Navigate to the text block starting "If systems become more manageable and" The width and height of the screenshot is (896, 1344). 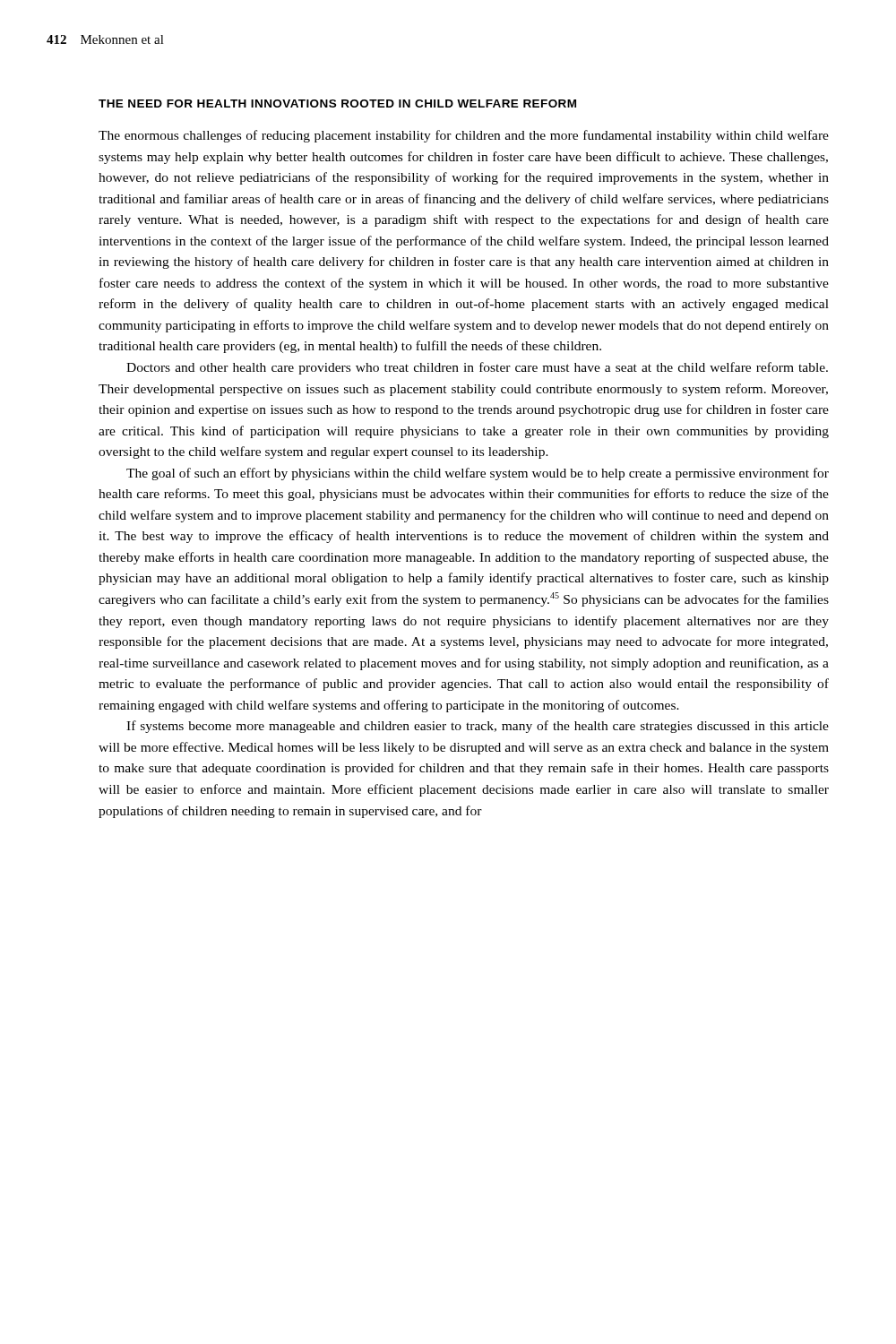point(464,768)
